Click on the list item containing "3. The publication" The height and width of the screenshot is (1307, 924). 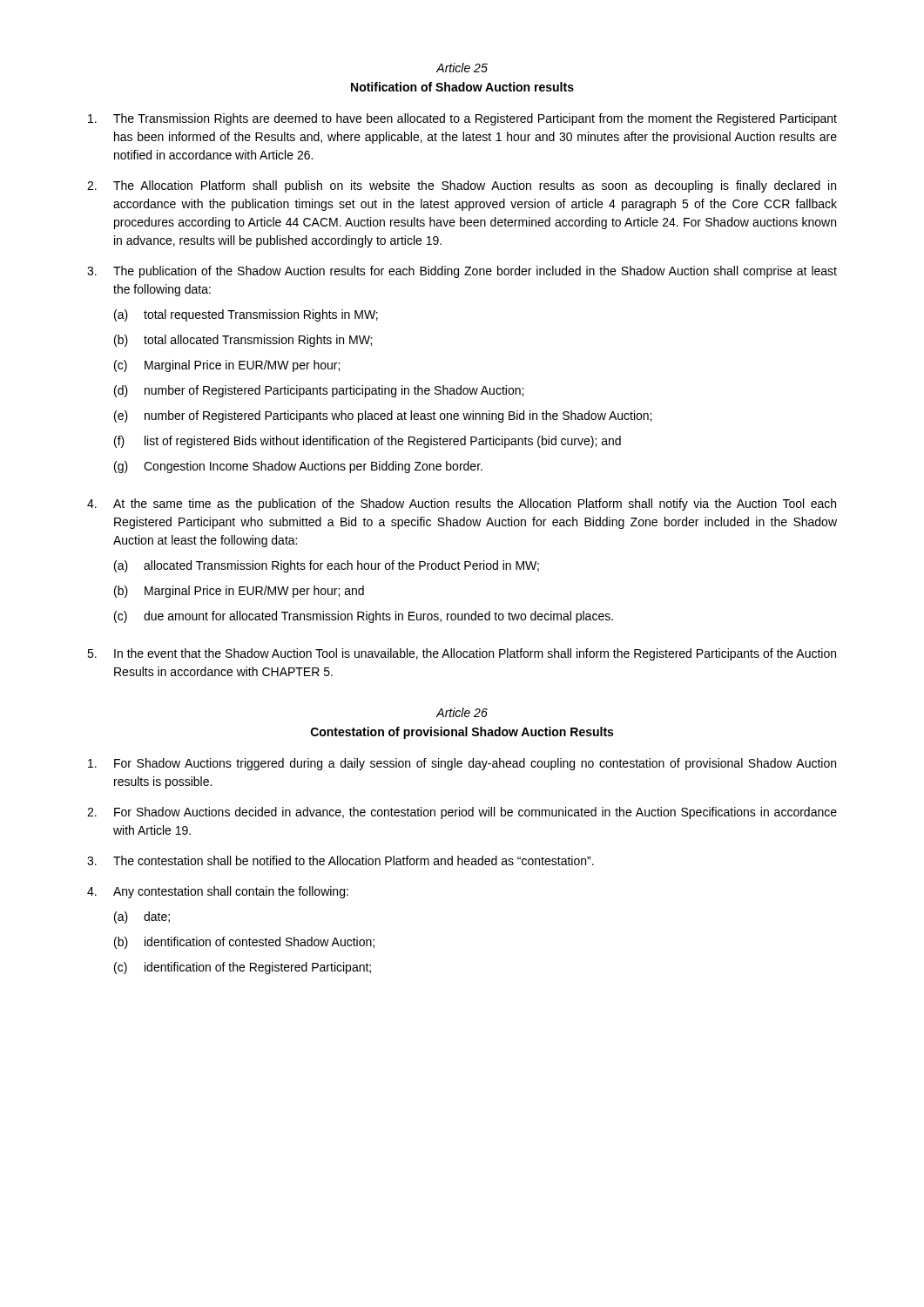(x=462, y=272)
